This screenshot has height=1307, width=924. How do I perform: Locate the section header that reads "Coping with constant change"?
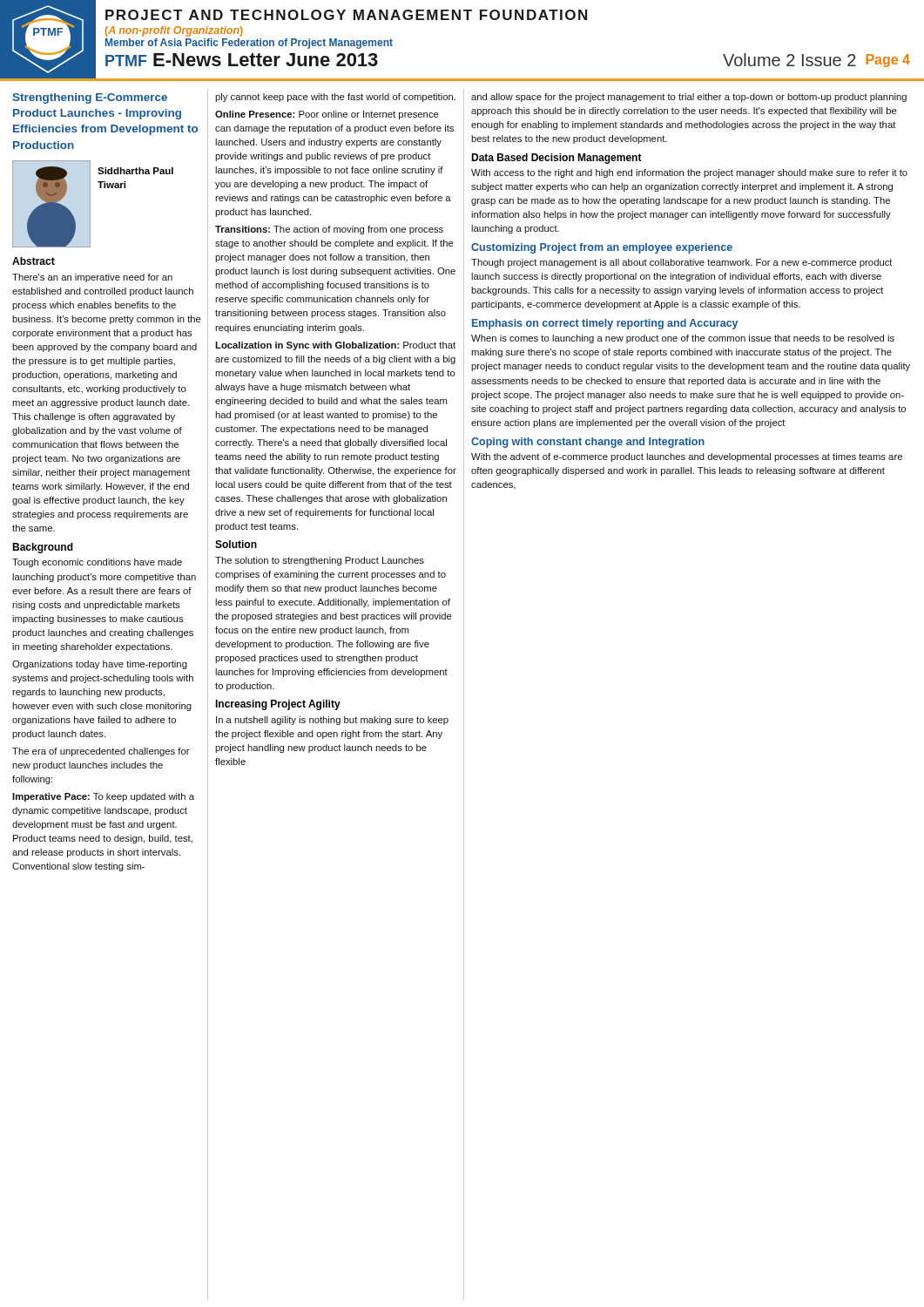[691, 441]
